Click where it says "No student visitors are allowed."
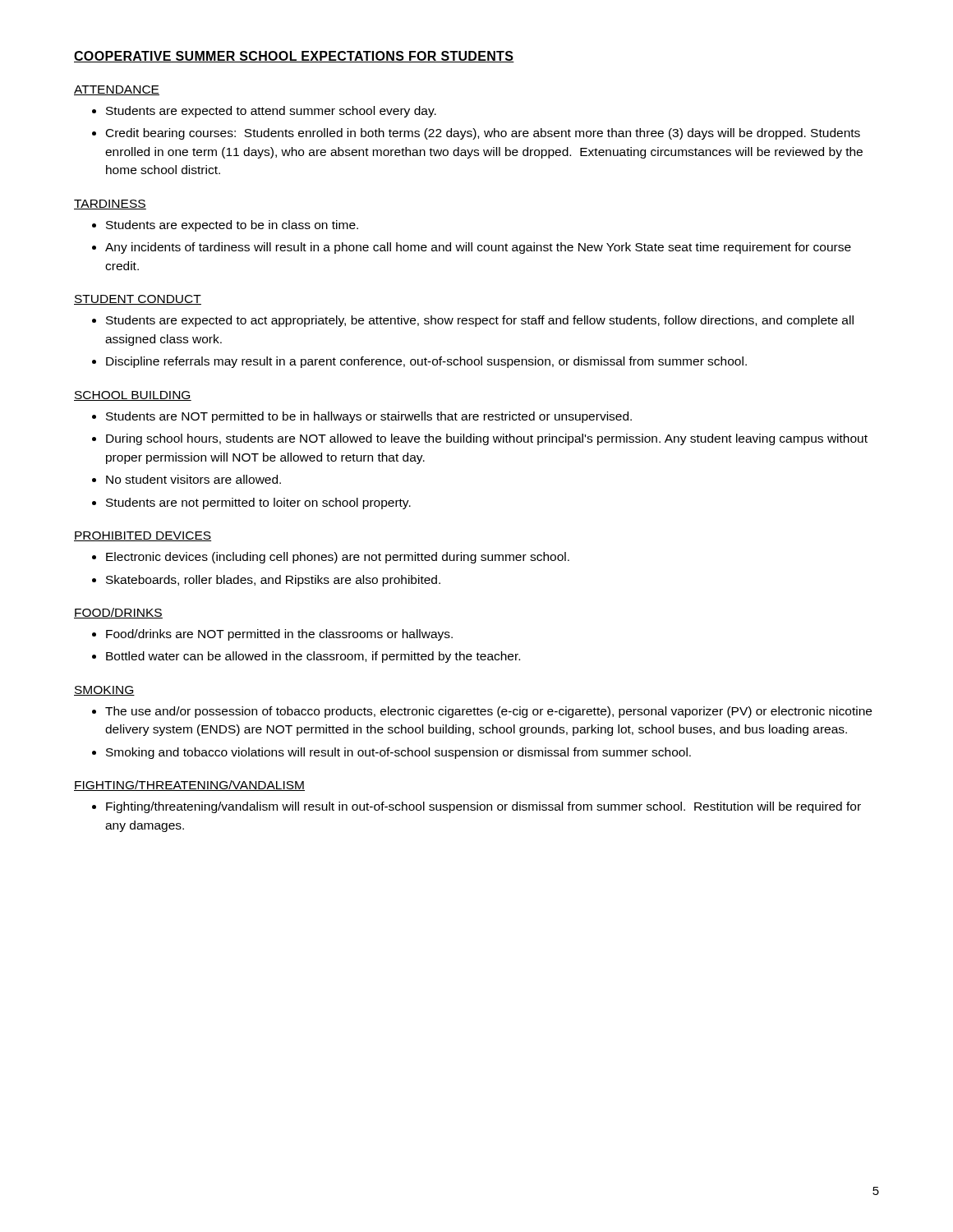The height and width of the screenshot is (1232, 953). point(194,479)
